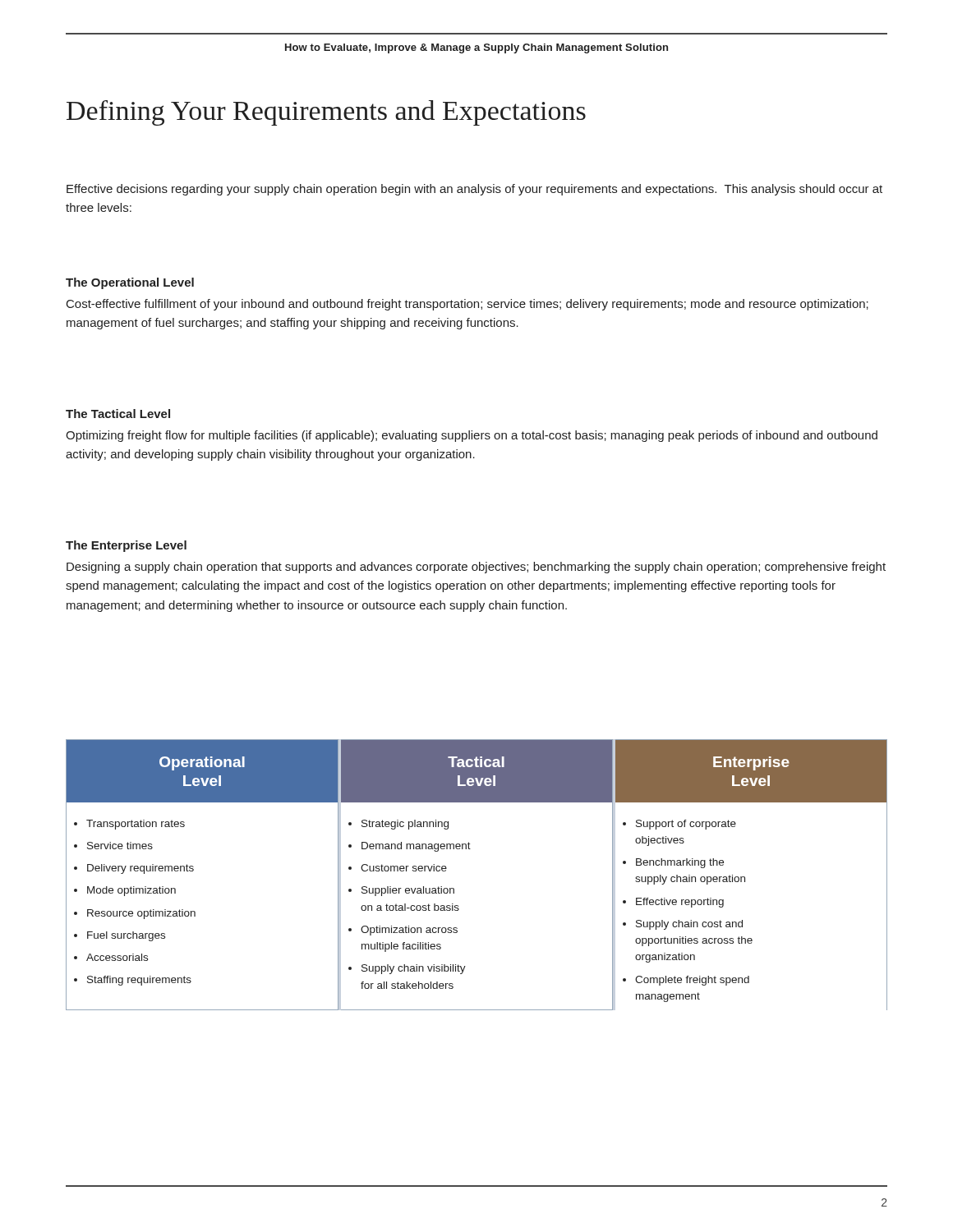Find the infographic
This screenshot has width=953, height=1232.
coord(476,875)
